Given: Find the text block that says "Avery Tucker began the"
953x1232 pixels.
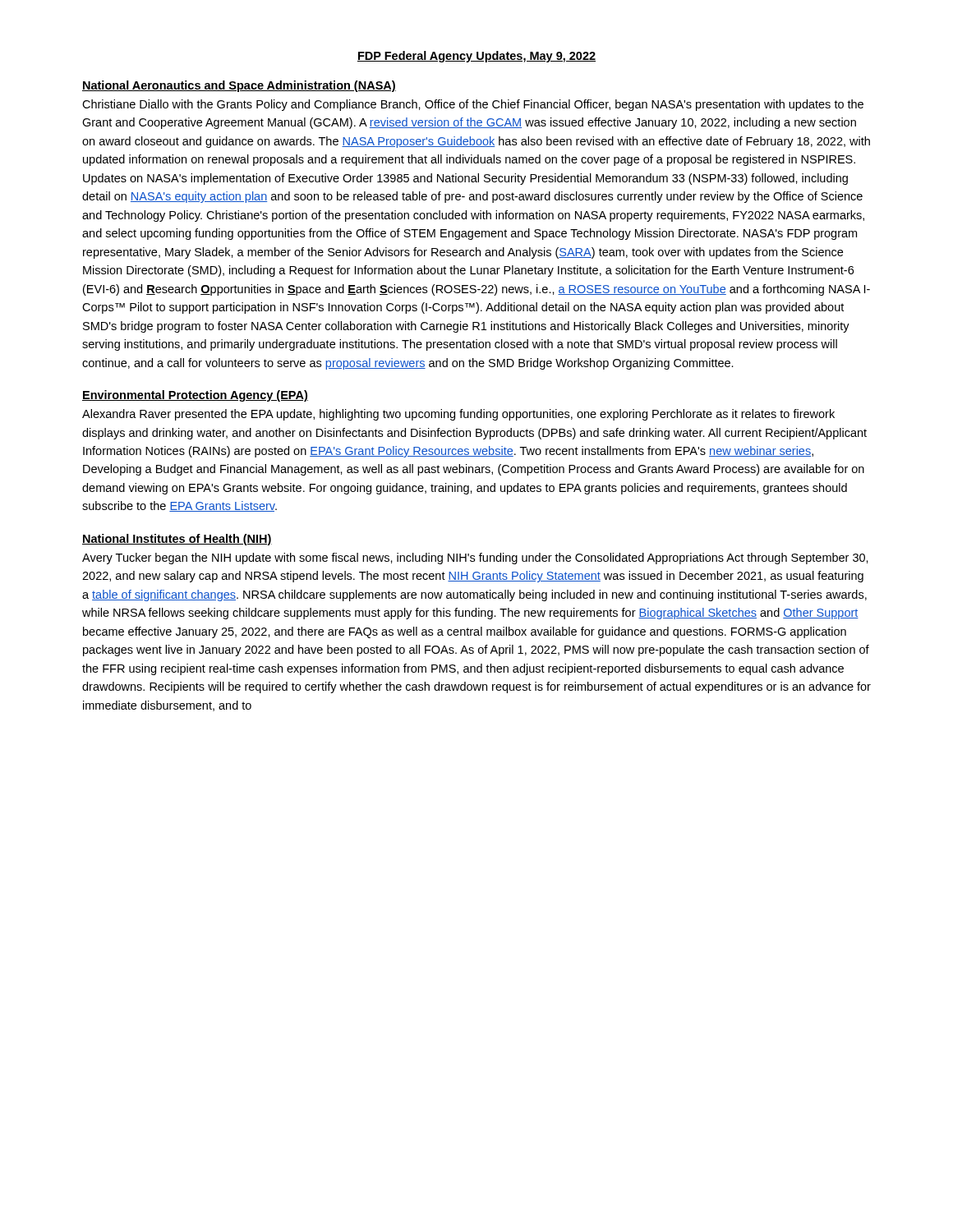Looking at the screenshot, I should point(476,632).
